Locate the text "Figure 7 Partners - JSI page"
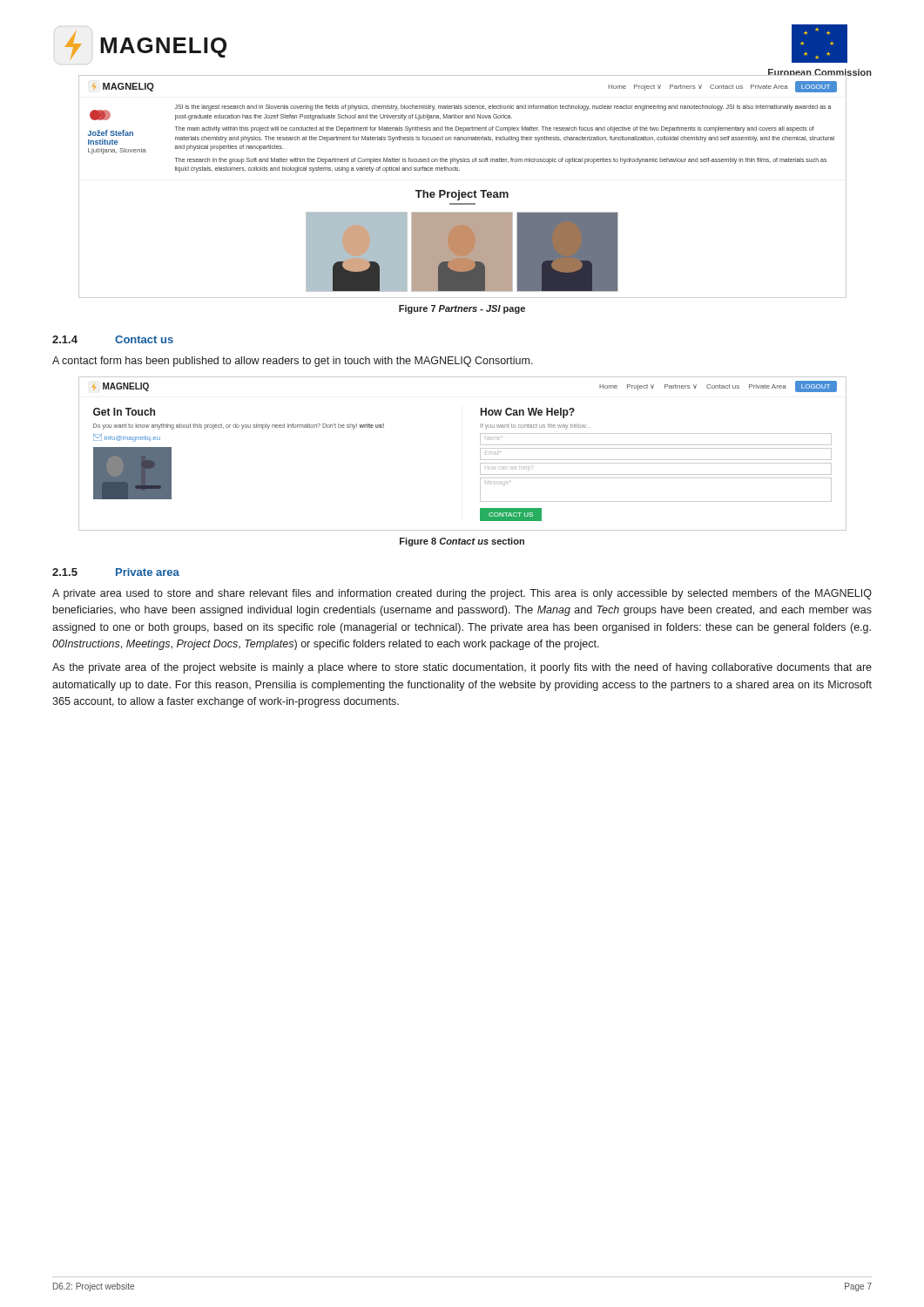The width and height of the screenshot is (924, 1307). pyautogui.click(x=462, y=308)
